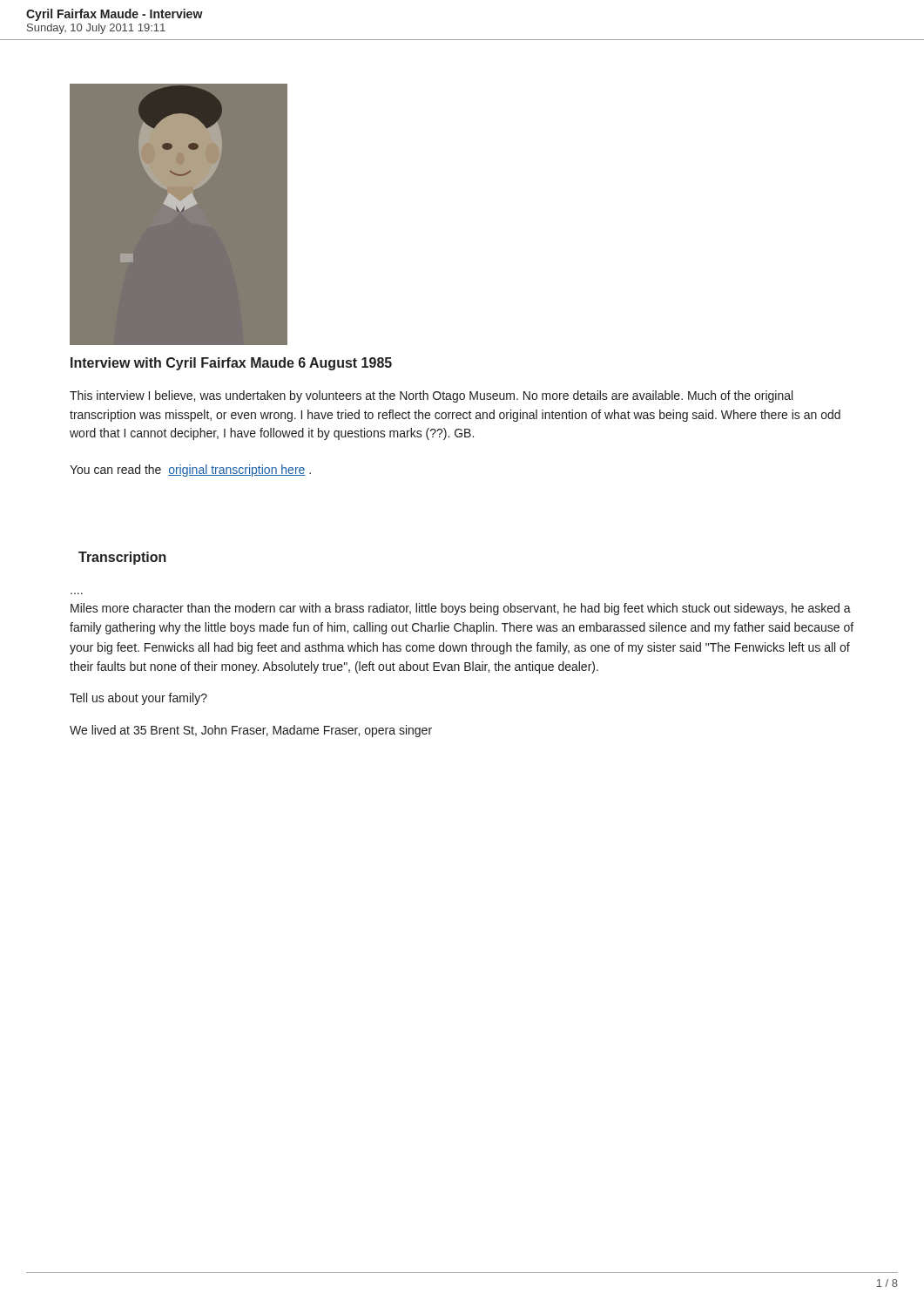
Task: Select the section header
Action: click(123, 557)
